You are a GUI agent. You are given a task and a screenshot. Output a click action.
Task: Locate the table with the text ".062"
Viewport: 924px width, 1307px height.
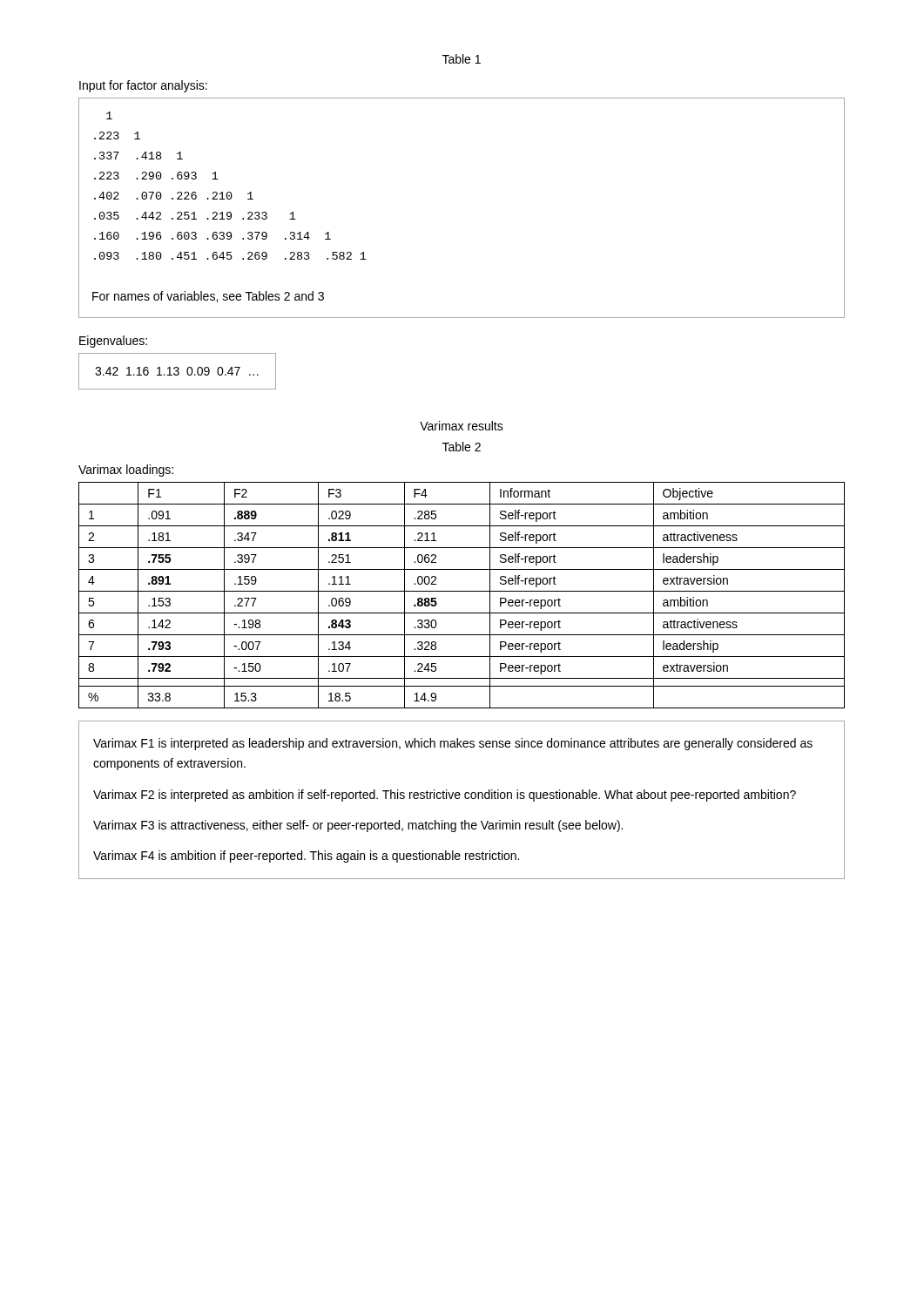[x=462, y=595]
